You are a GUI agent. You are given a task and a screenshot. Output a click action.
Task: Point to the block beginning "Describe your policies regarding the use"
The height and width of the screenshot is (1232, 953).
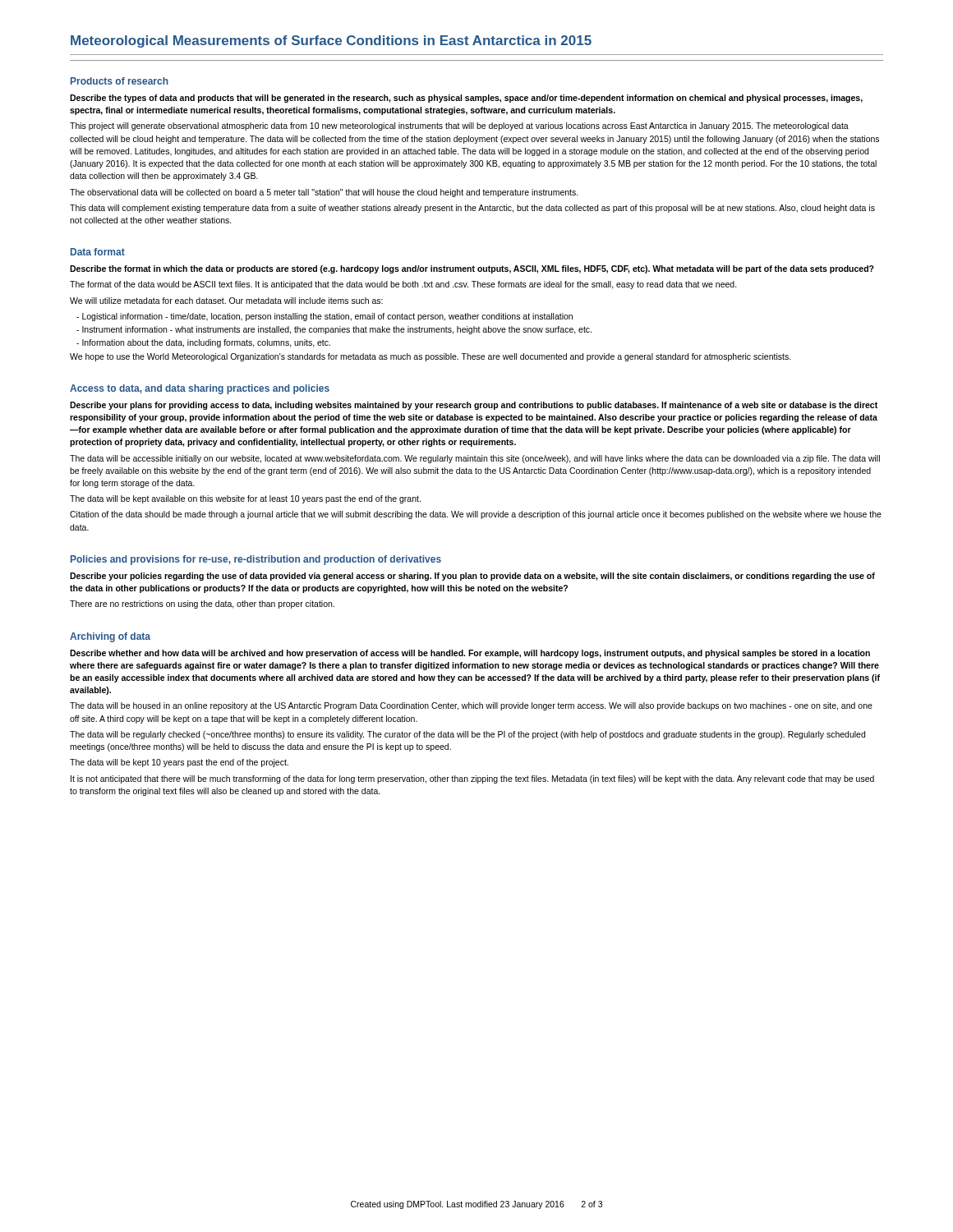click(x=476, y=582)
